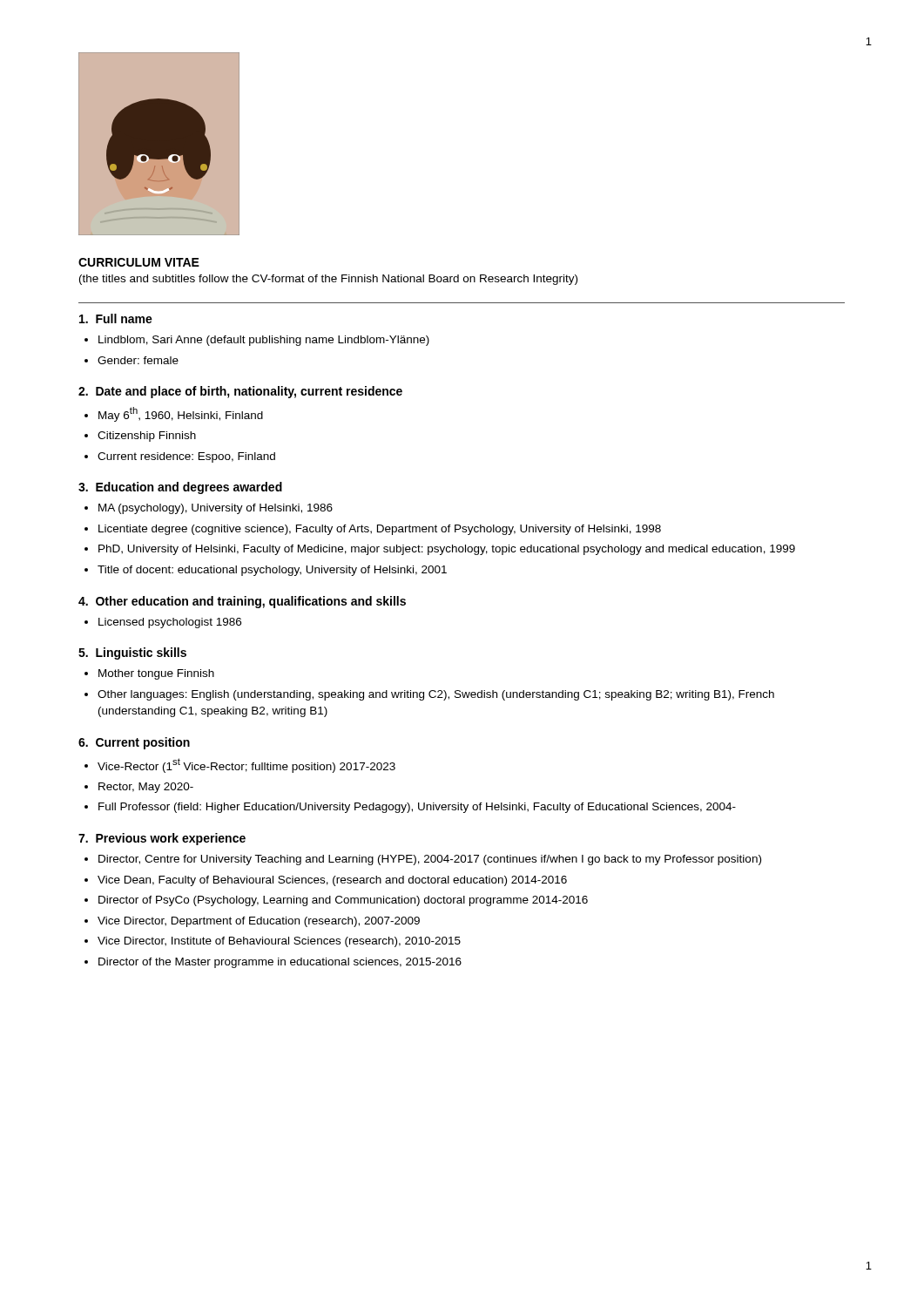Image resolution: width=924 pixels, height=1307 pixels.
Task: Select the block starting "7. Previous work experience"
Action: [x=162, y=838]
